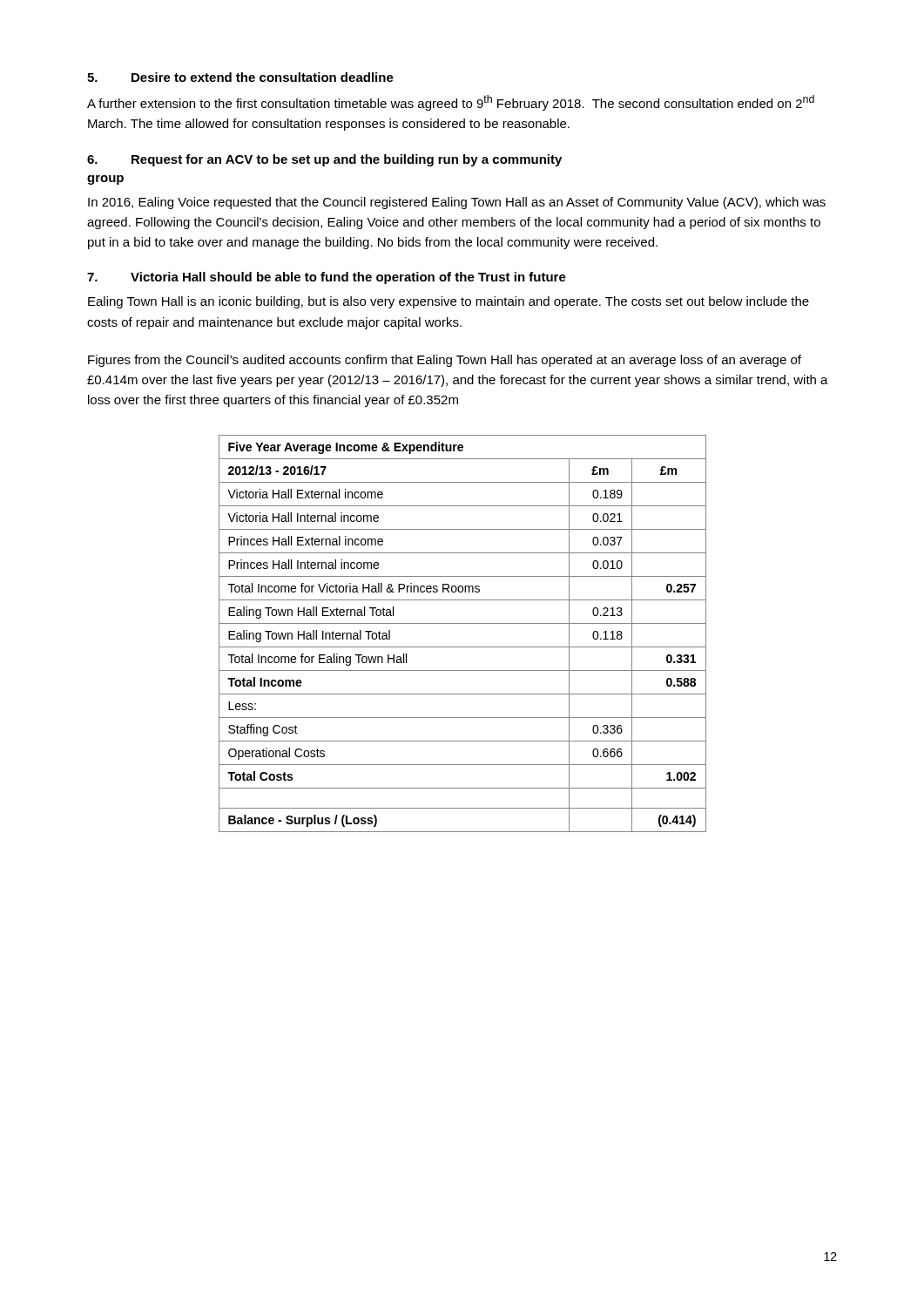Find the section header that says "7. Victoria Hall should be able to fund"
The image size is (924, 1307).
point(326,277)
